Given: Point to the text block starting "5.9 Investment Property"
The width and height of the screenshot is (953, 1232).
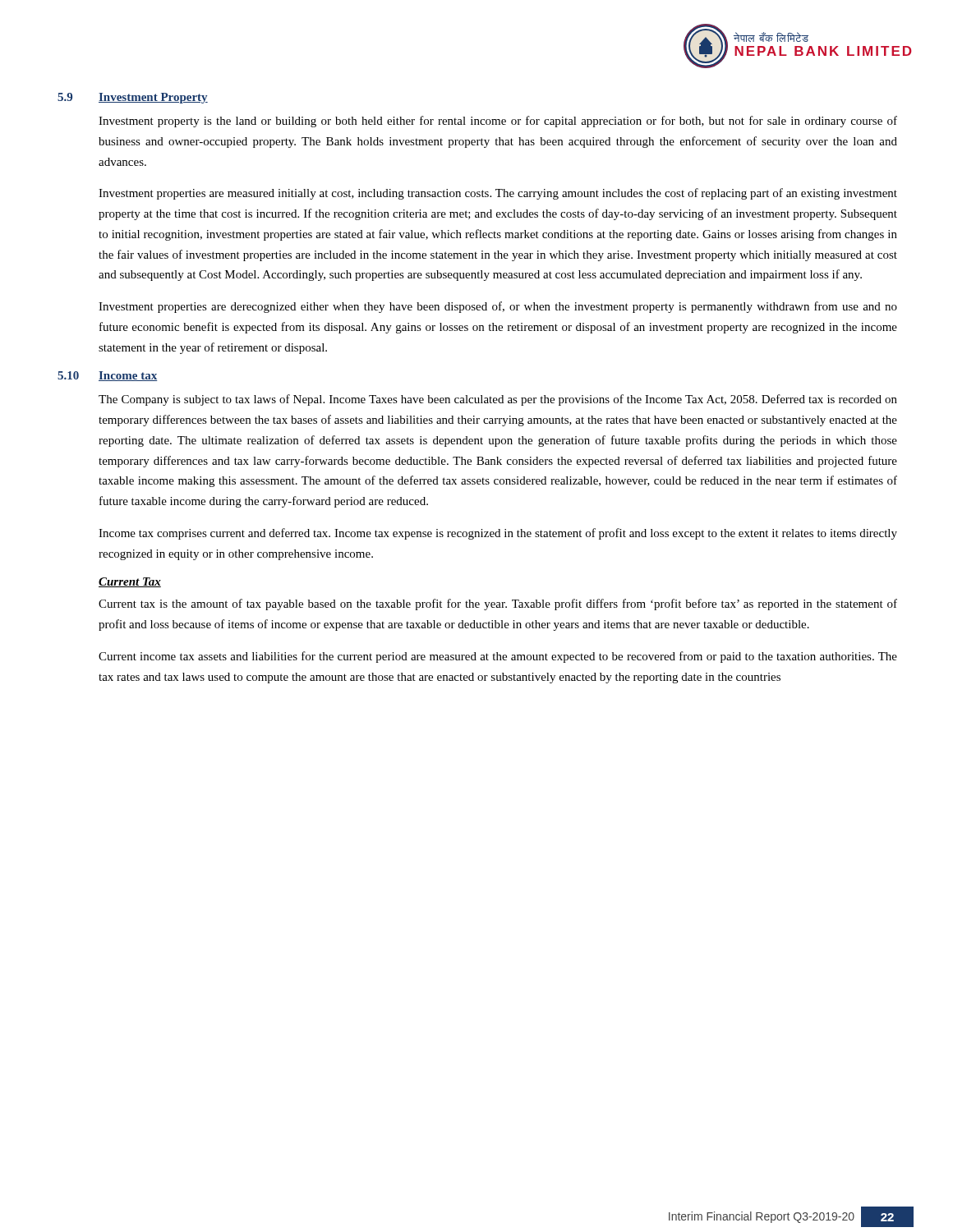Looking at the screenshot, I should click(x=133, y=97).
